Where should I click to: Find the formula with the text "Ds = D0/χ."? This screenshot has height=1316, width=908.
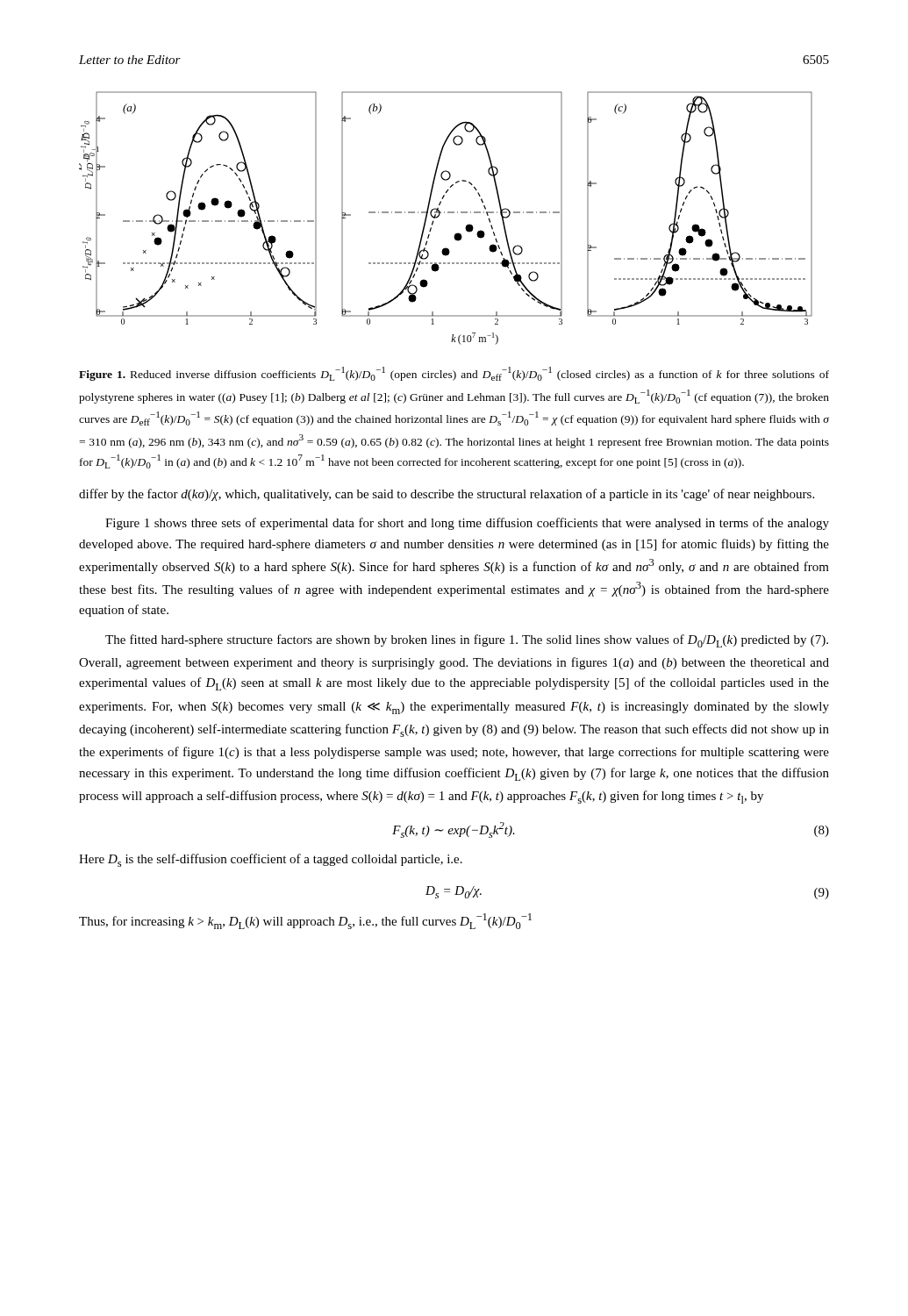(454, 893)
